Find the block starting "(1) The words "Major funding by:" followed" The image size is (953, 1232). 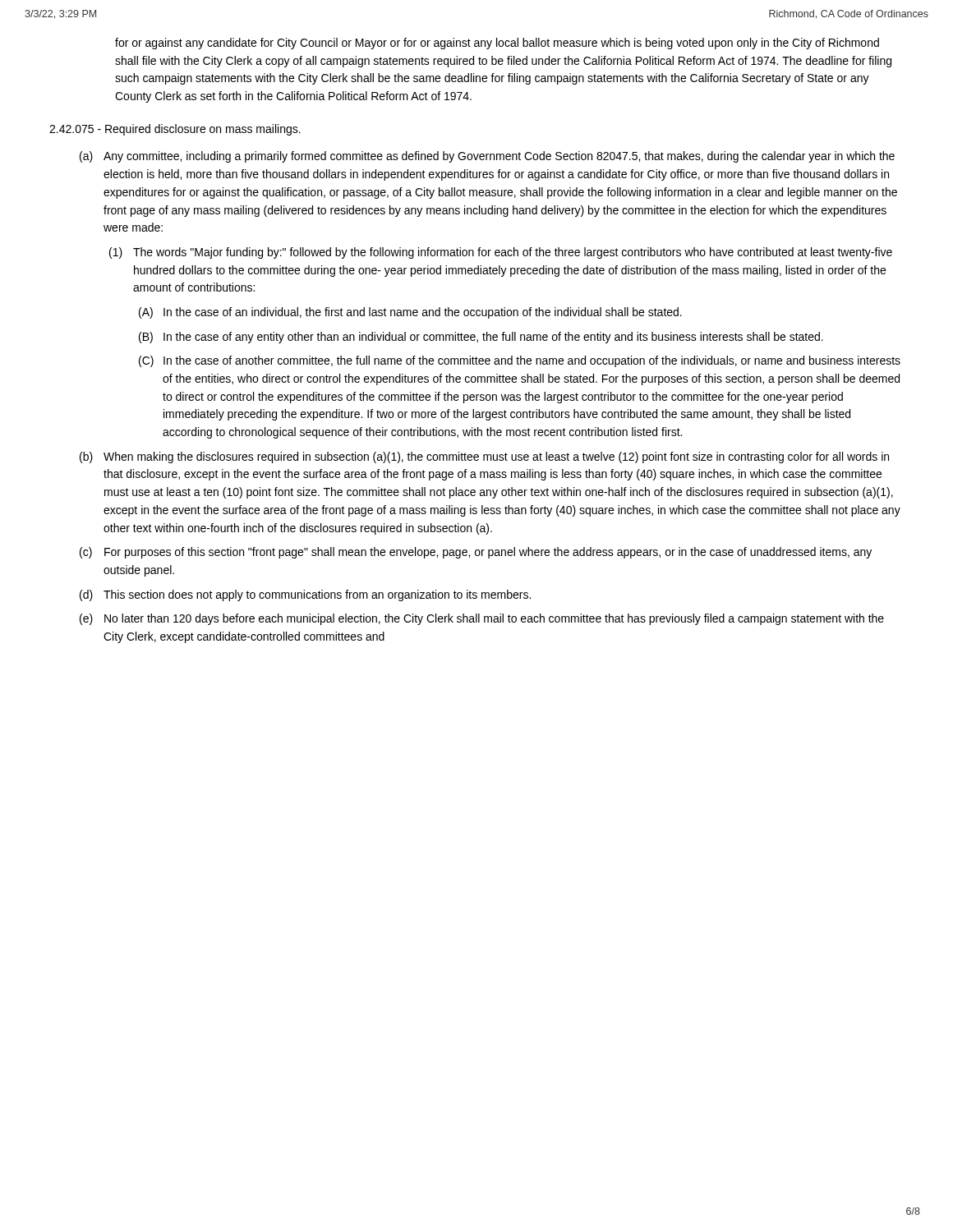506,271
